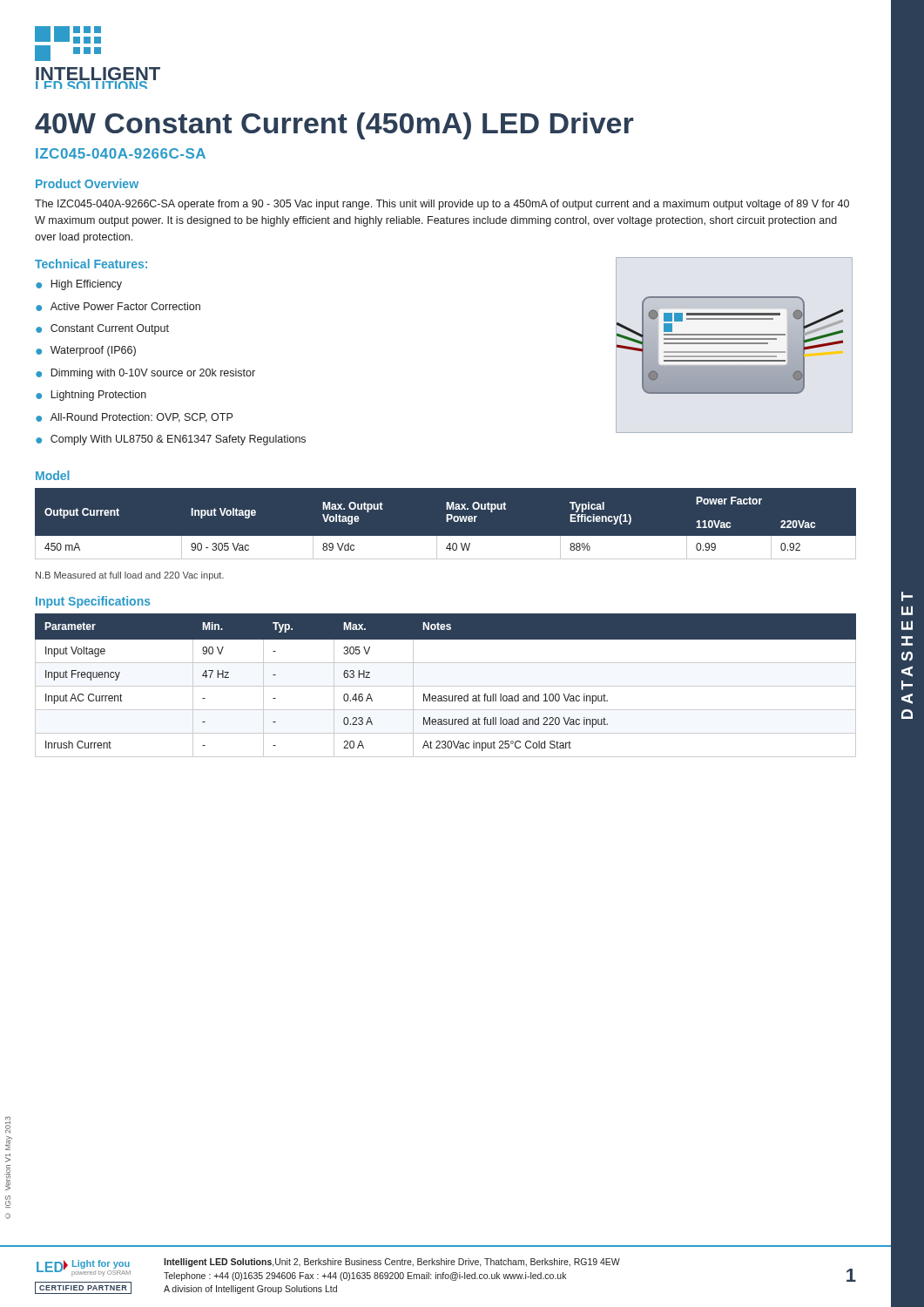924x1307 pixels.
Task: Locate the text starting "●High Efficiency"
Action: 78,286
